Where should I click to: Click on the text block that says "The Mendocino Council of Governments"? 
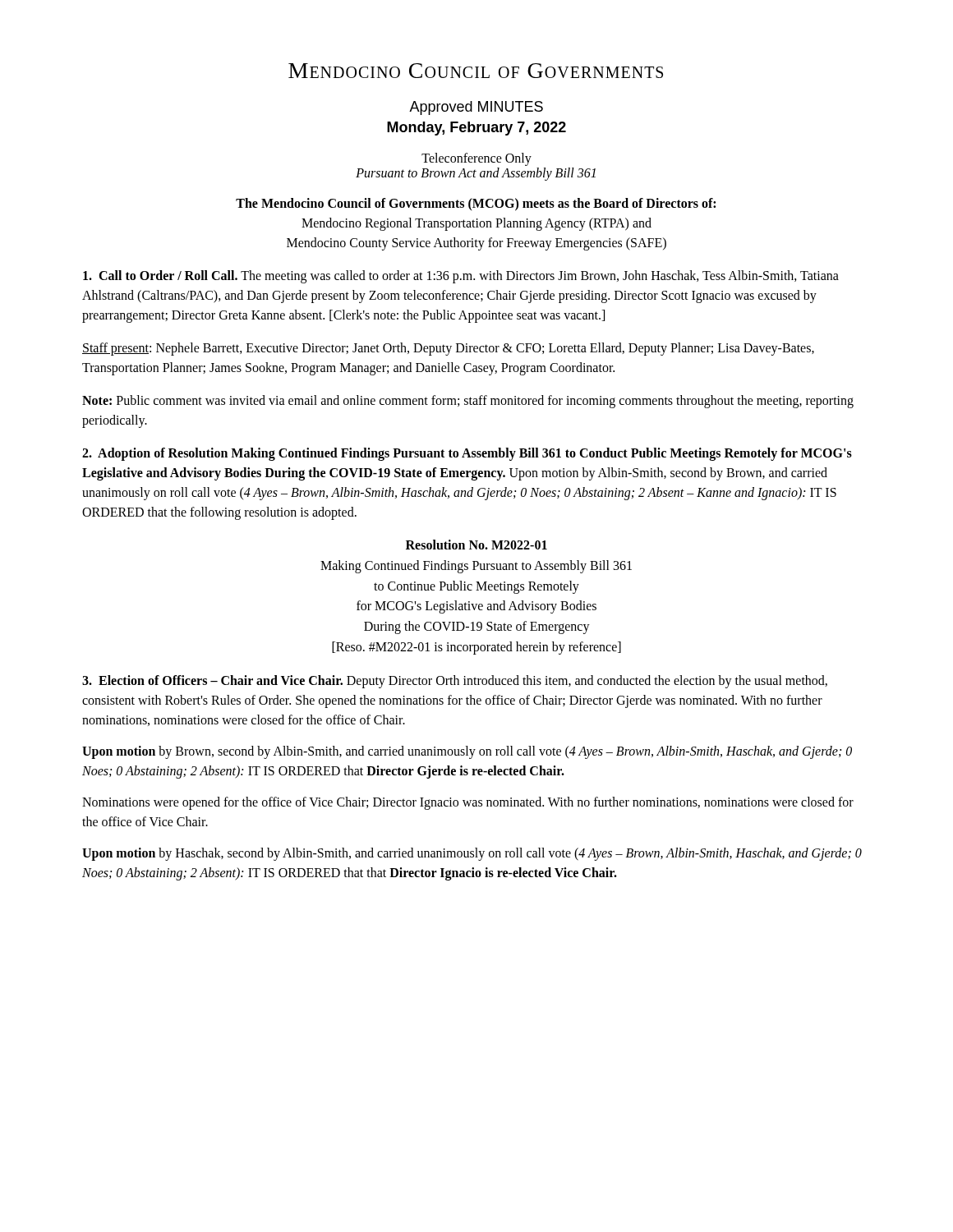(476, 223)
